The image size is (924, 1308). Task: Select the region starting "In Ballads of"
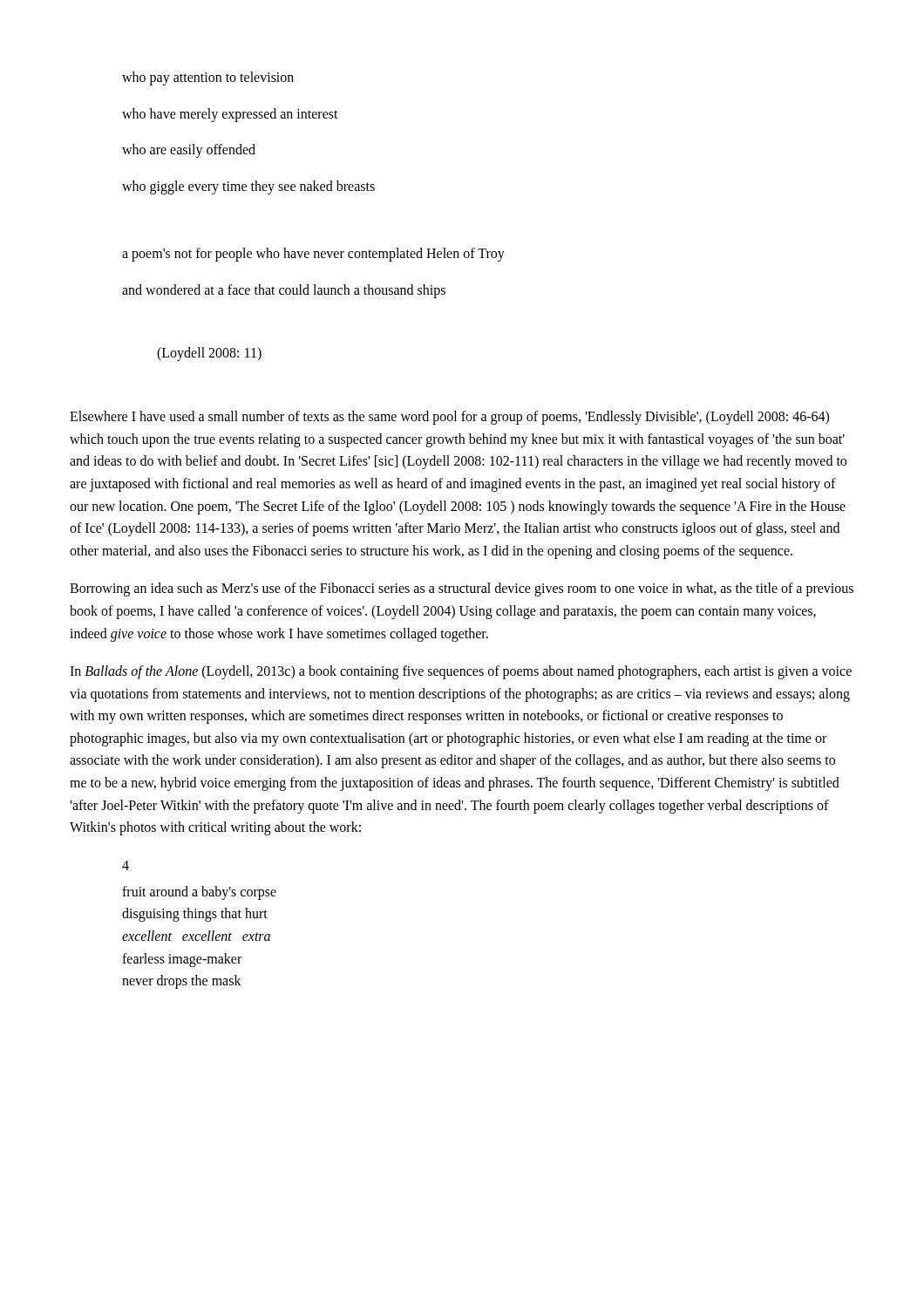click(461, 749)
